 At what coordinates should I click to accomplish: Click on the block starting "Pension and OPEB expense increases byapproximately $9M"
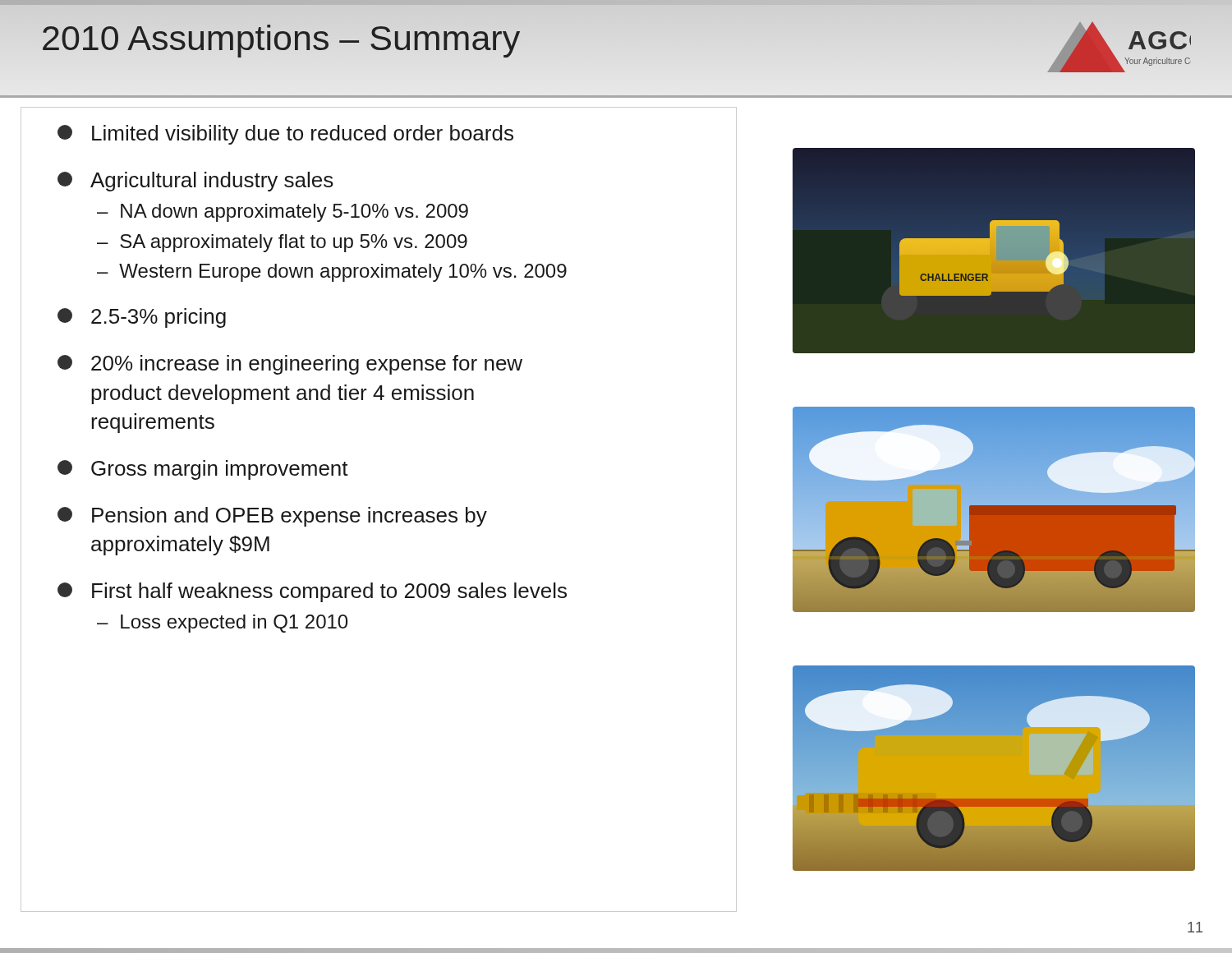tap(382, 530)
